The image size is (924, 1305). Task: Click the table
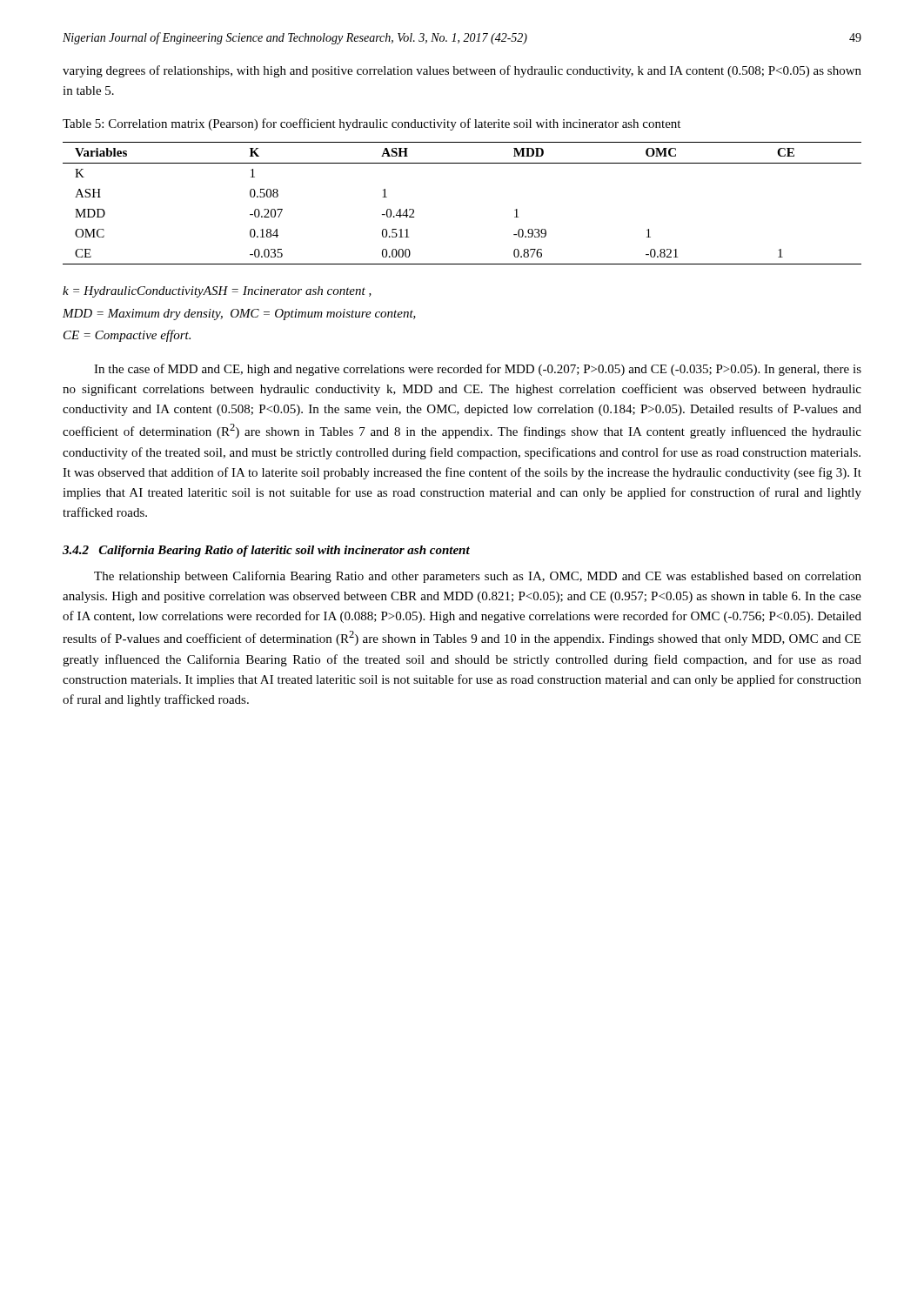462,203
